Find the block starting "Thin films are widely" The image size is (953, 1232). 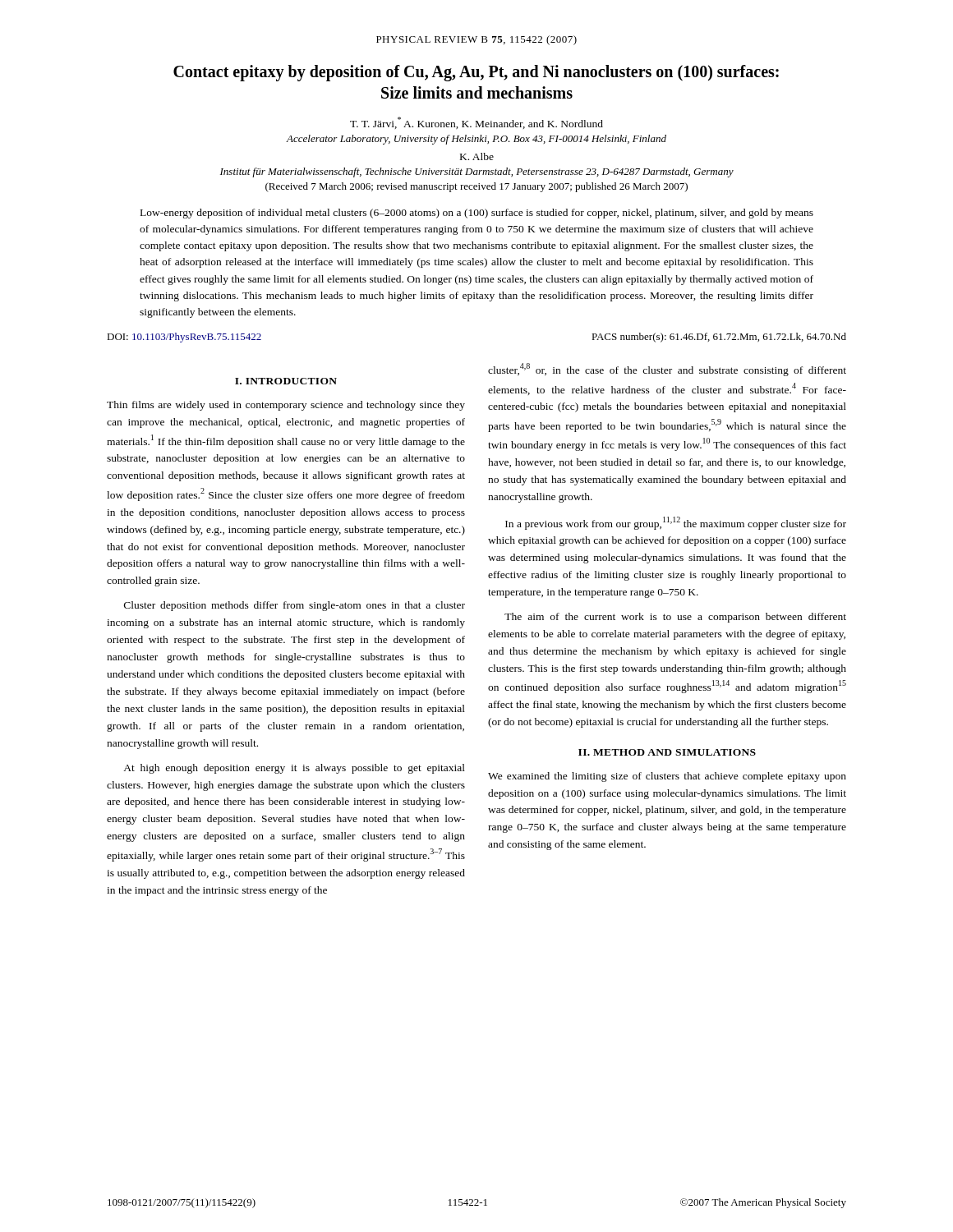coord(286,493)
